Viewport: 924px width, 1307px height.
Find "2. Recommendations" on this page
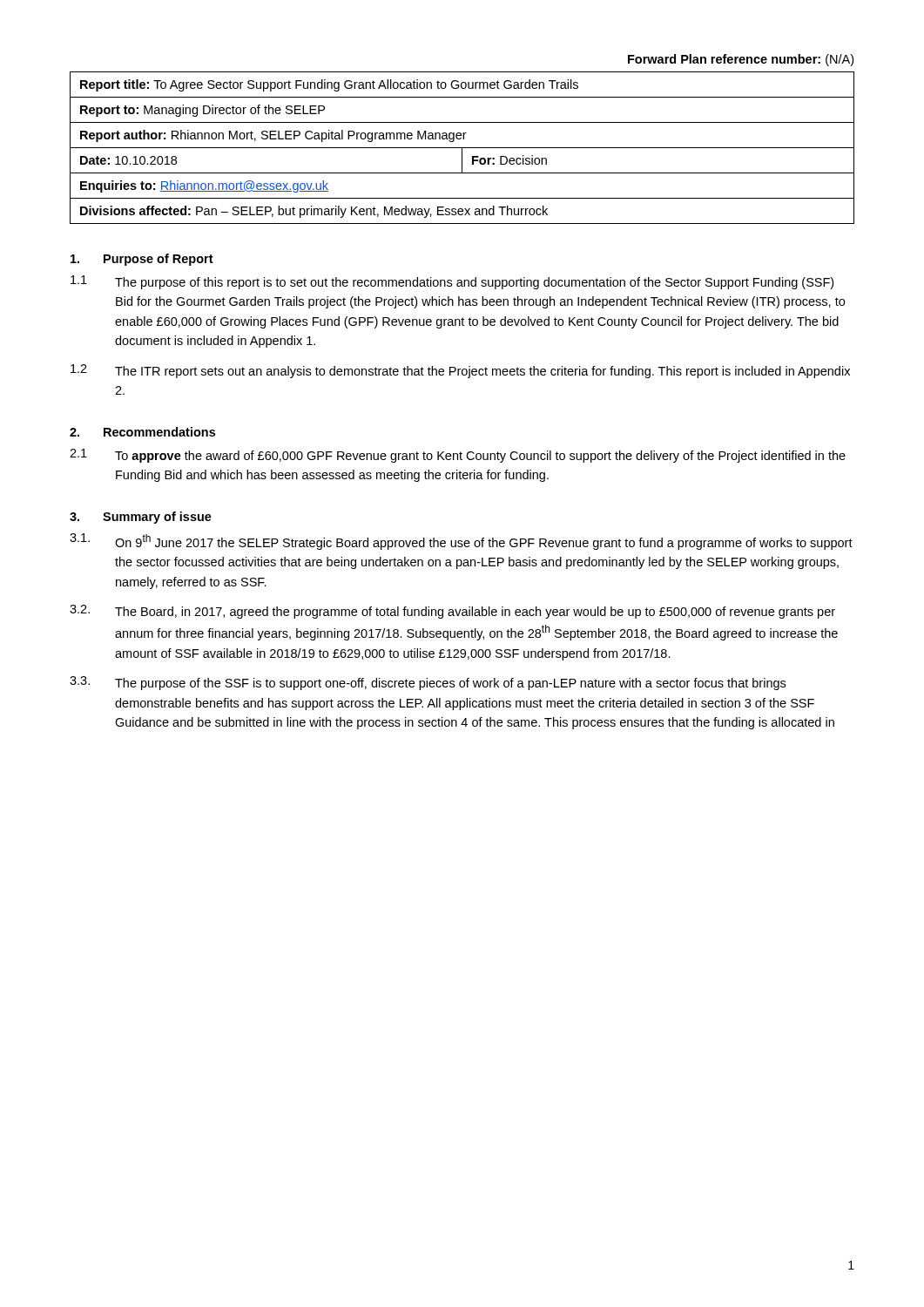[142, 432]
